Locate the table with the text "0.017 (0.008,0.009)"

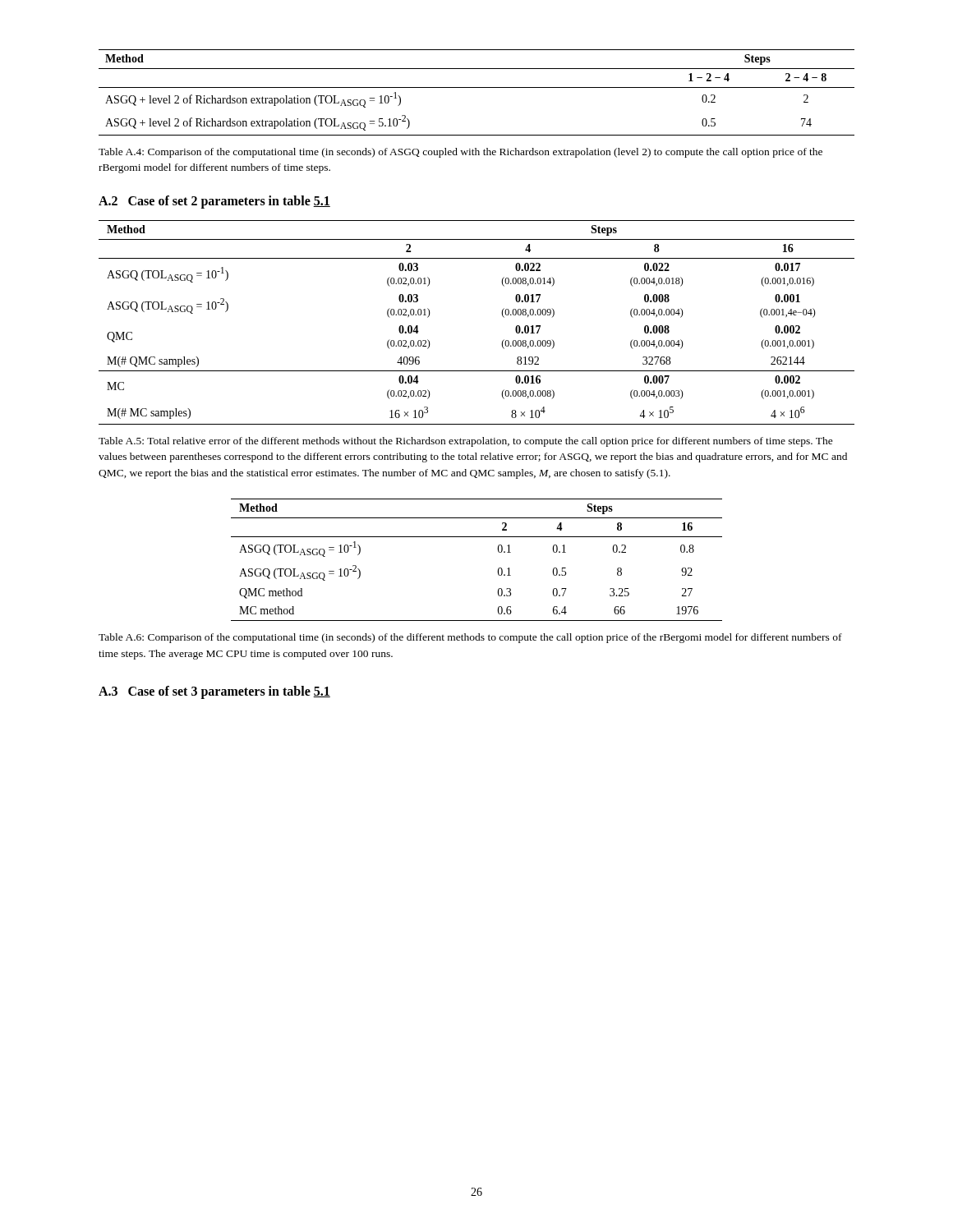(x=476, y=322)
